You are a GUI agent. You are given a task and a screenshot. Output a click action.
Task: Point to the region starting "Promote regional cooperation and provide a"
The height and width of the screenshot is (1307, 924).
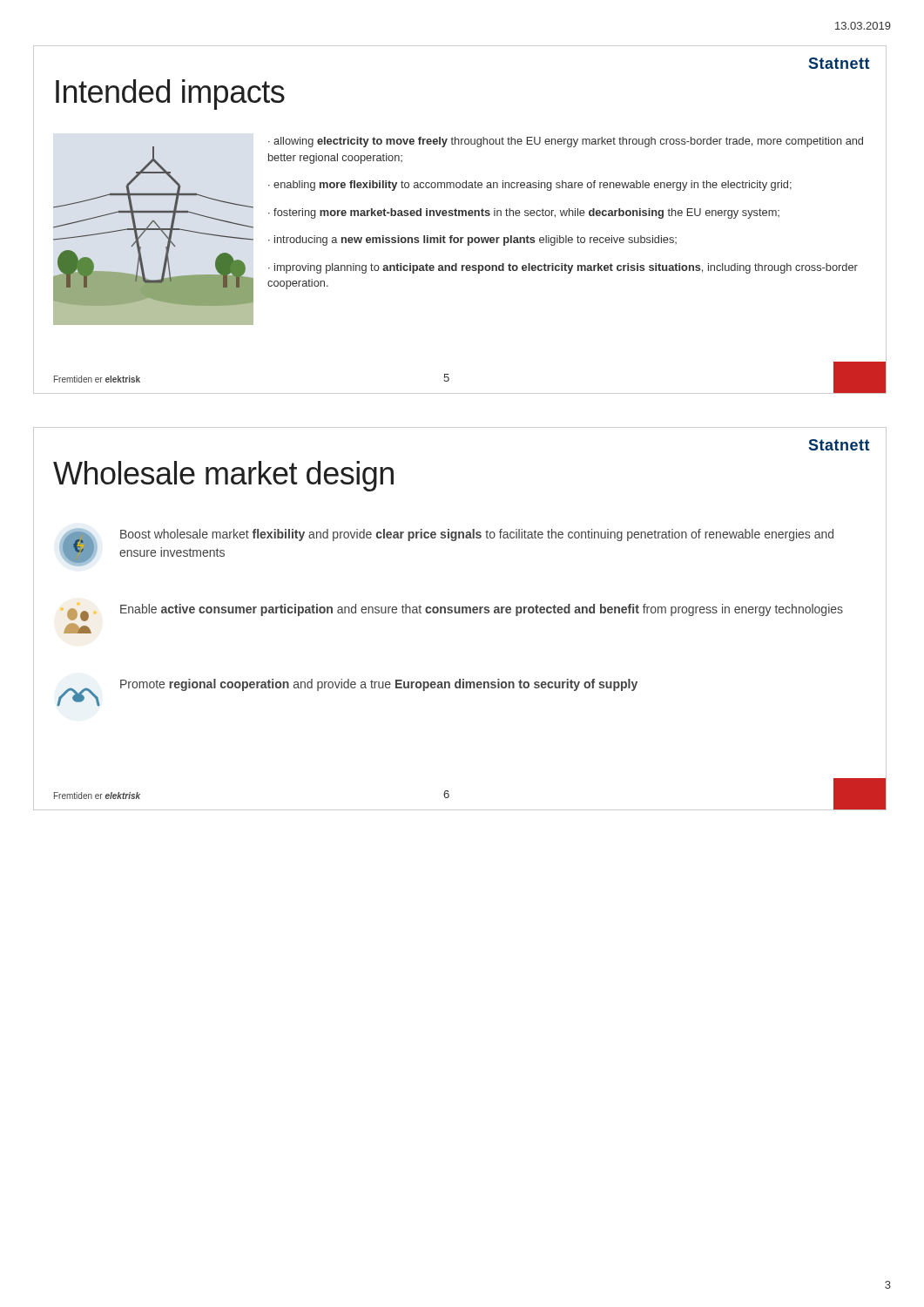coord(378,684)
